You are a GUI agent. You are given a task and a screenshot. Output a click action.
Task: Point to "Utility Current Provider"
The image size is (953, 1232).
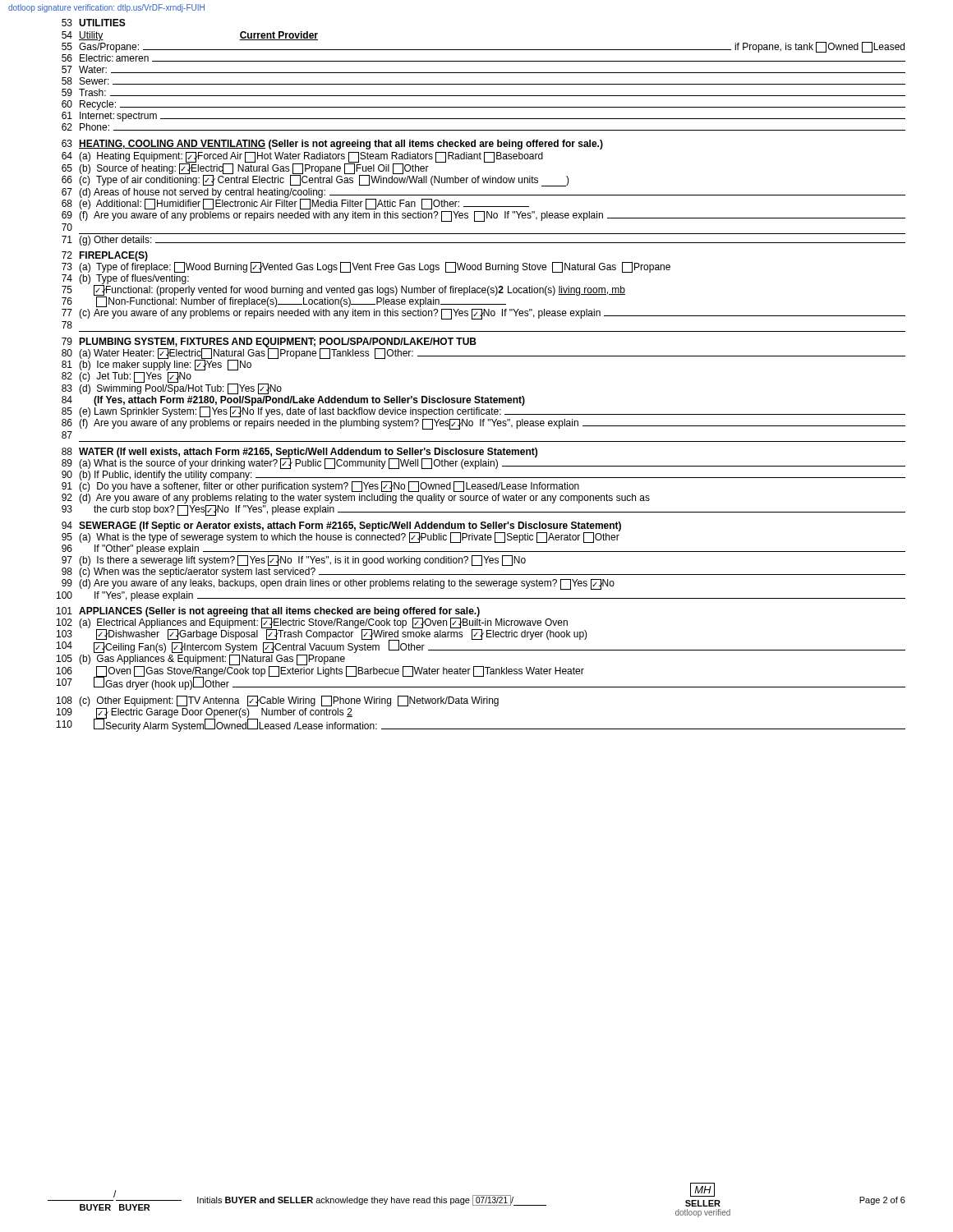[240, 35]
